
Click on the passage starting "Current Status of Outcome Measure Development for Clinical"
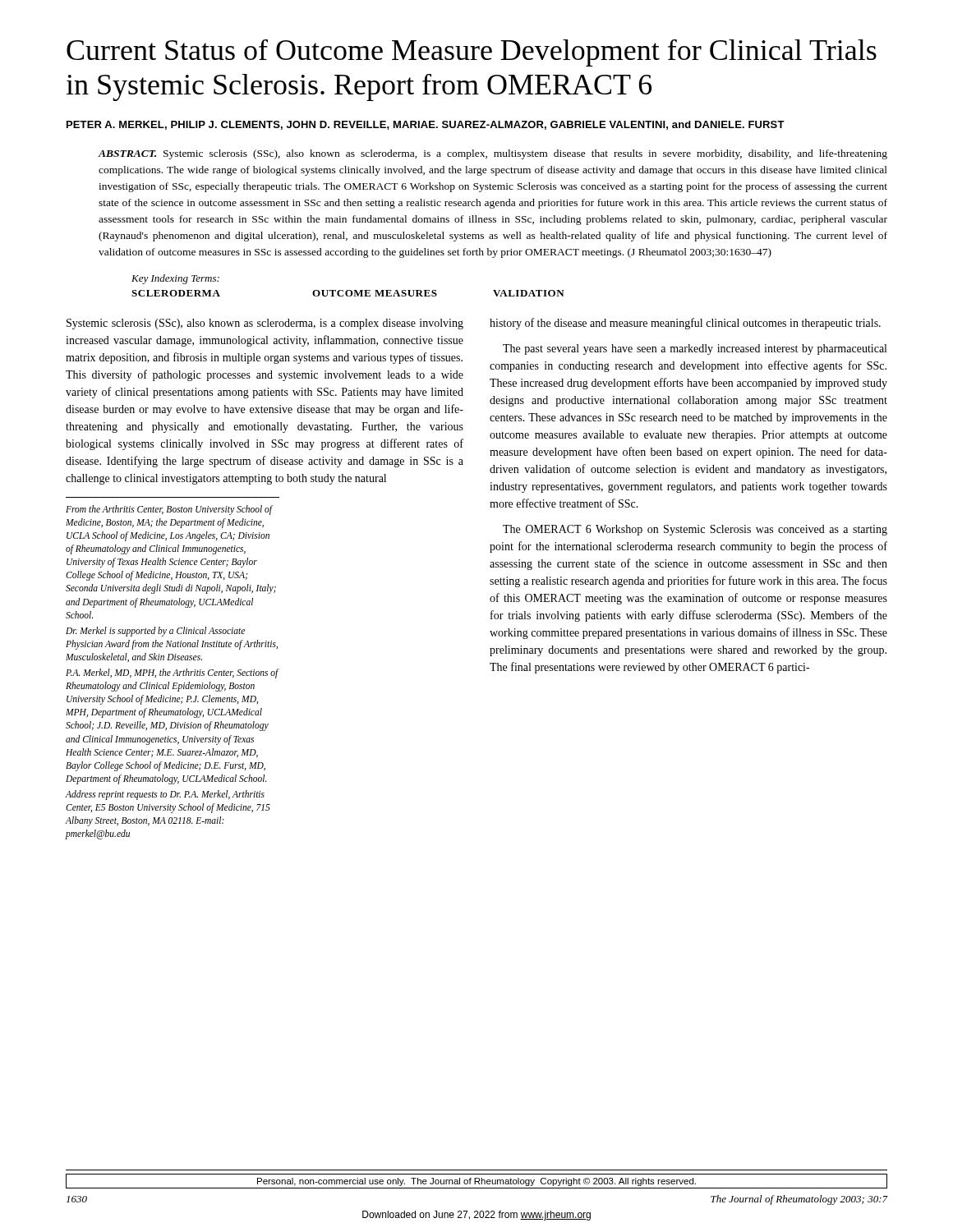(x=476, y=68)
